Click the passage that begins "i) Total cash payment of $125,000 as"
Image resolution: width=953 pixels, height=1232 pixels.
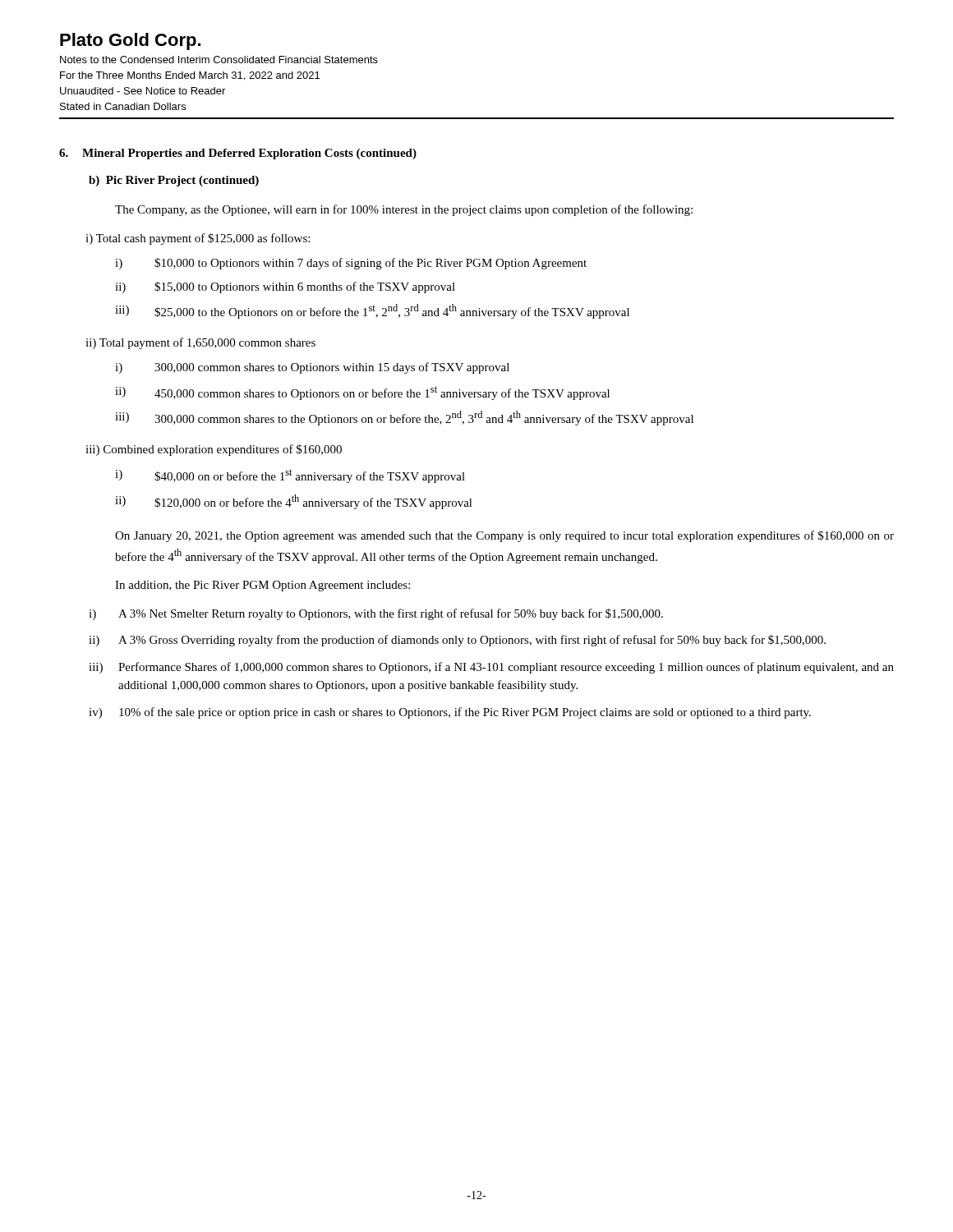pyautogui.click(x=198, y=238)
